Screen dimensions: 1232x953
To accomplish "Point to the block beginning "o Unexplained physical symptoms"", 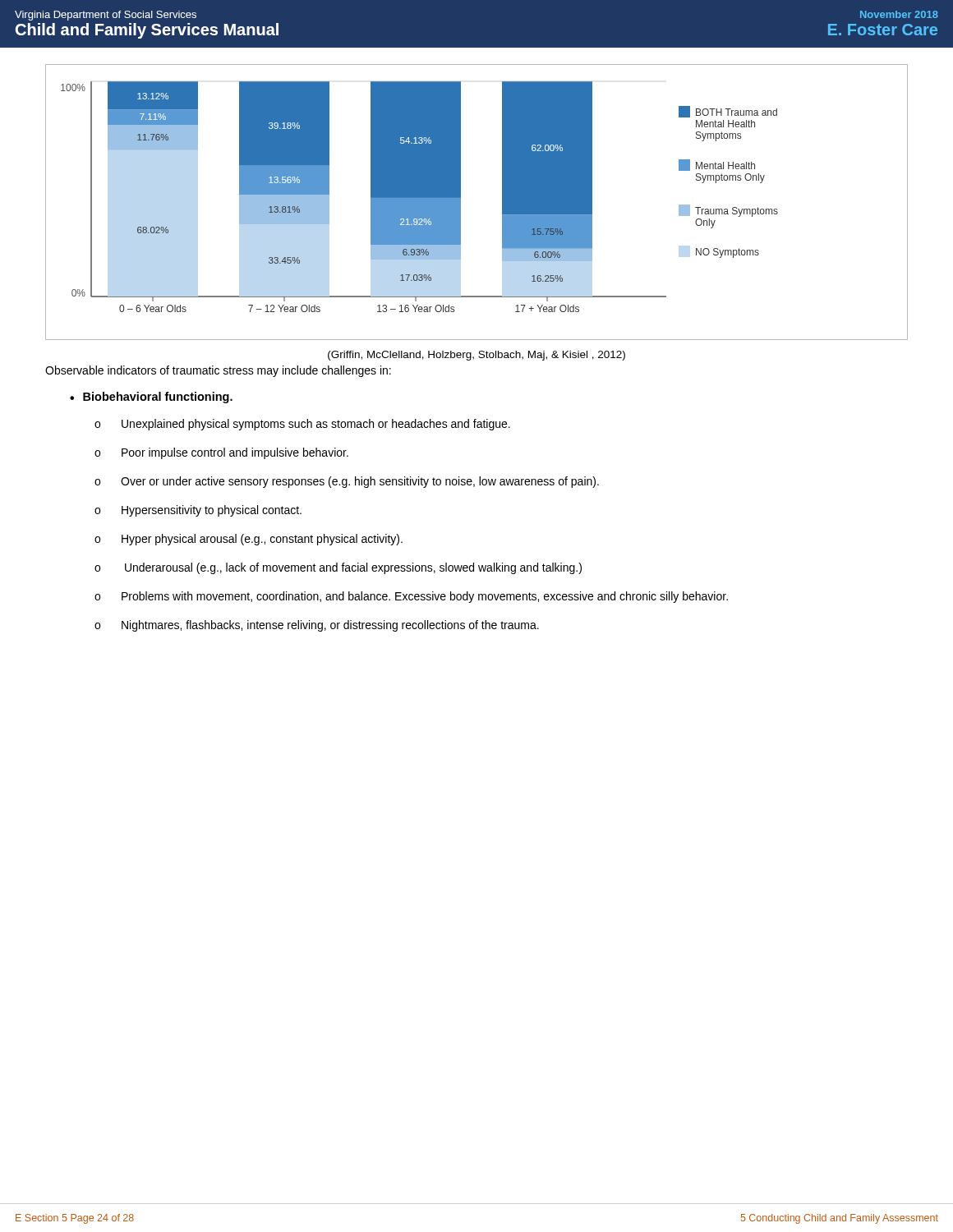I will 501,424.
